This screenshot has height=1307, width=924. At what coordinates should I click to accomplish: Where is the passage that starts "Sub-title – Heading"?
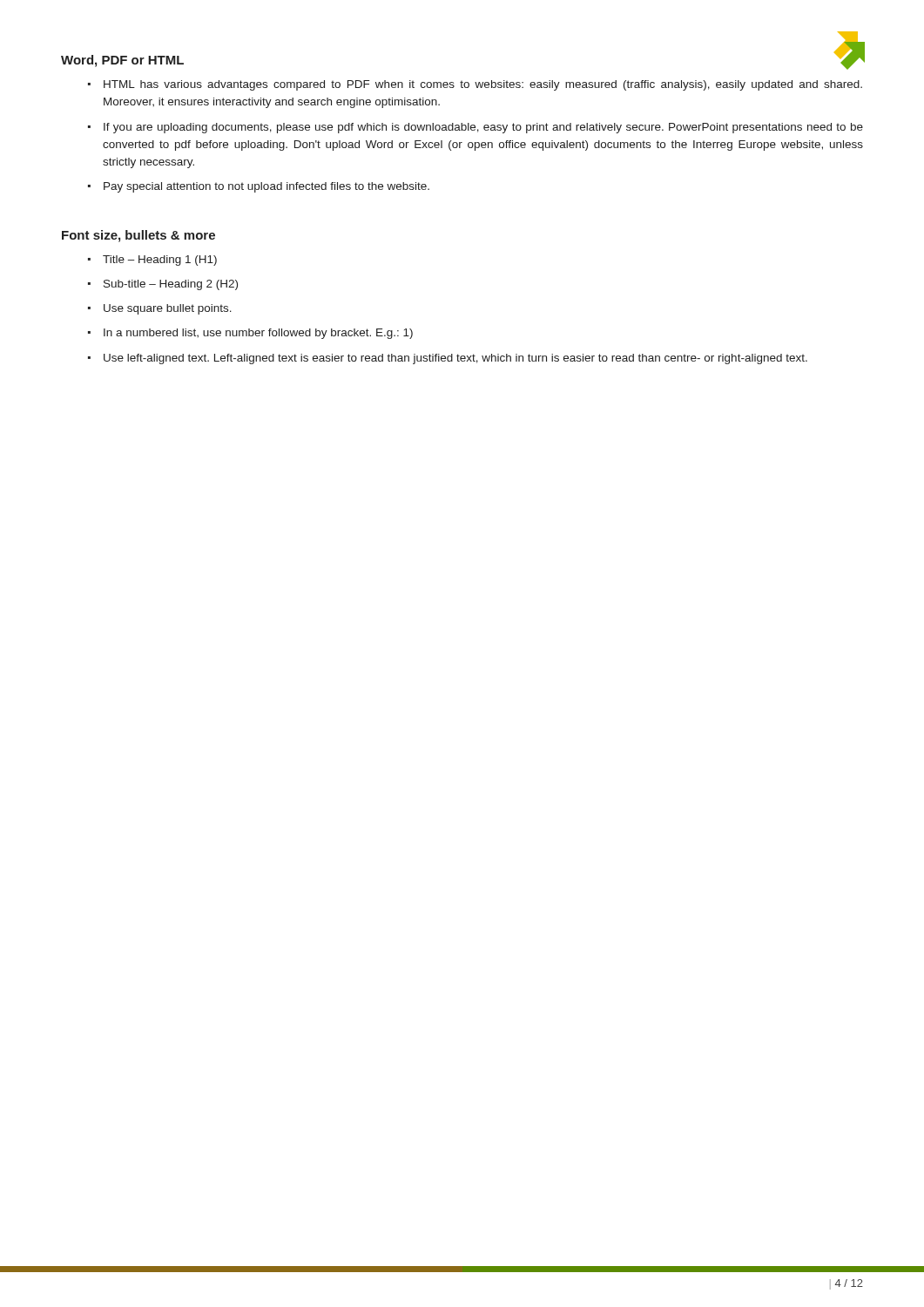[171, 283]
